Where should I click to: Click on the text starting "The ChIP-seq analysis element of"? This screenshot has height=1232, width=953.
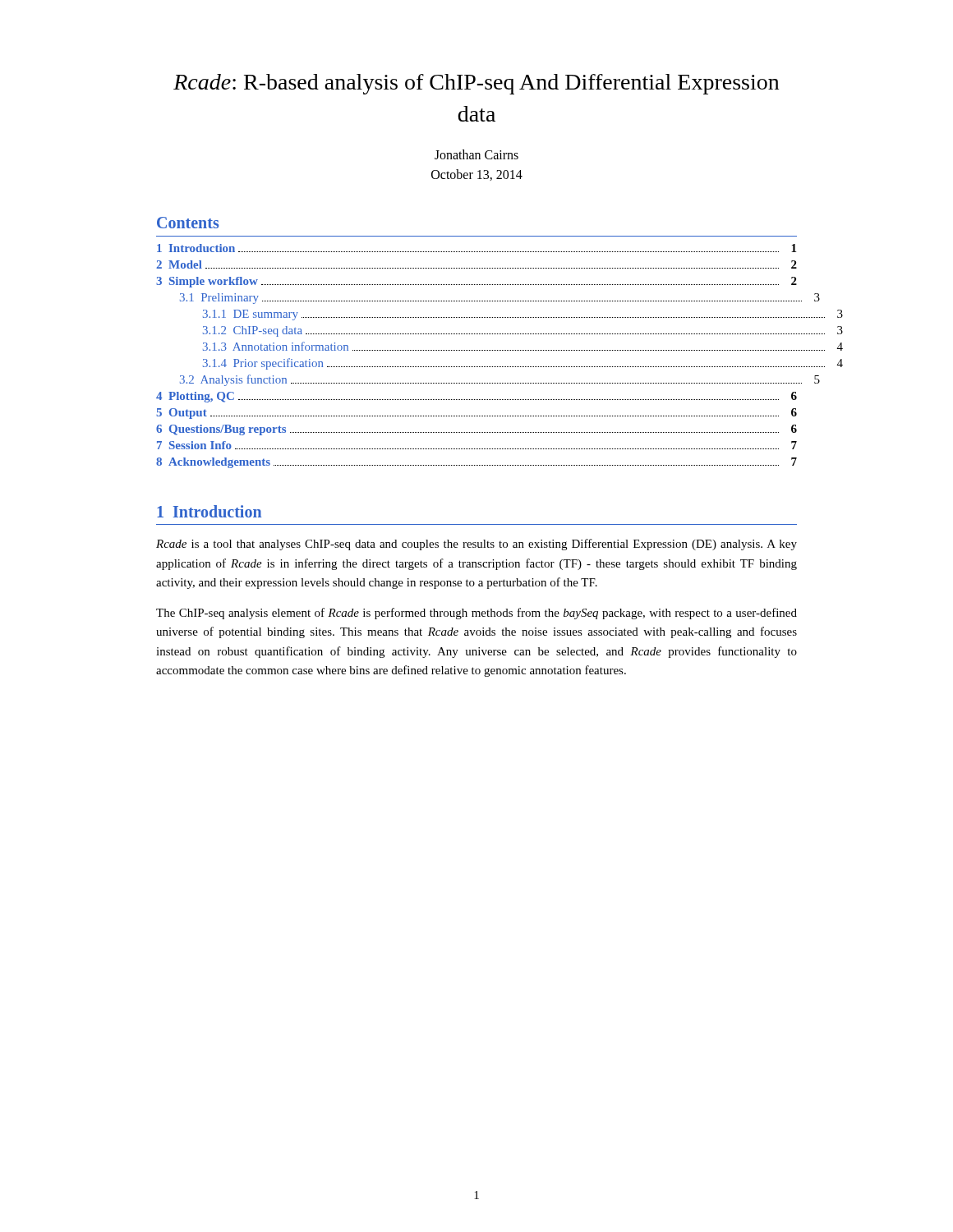tap(476, 641)
